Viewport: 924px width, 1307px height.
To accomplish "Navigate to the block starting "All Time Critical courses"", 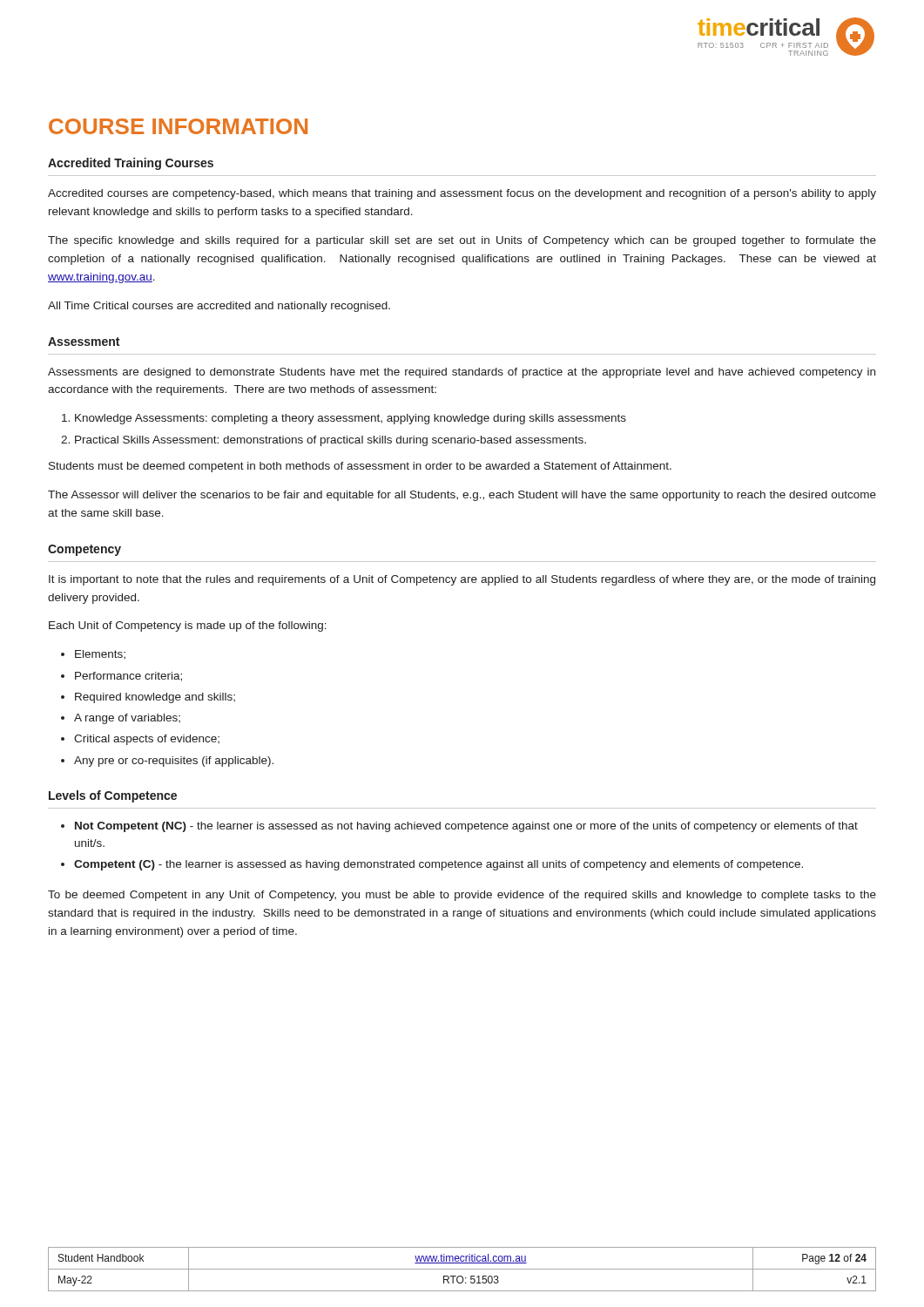I will (x=219, y=305).
